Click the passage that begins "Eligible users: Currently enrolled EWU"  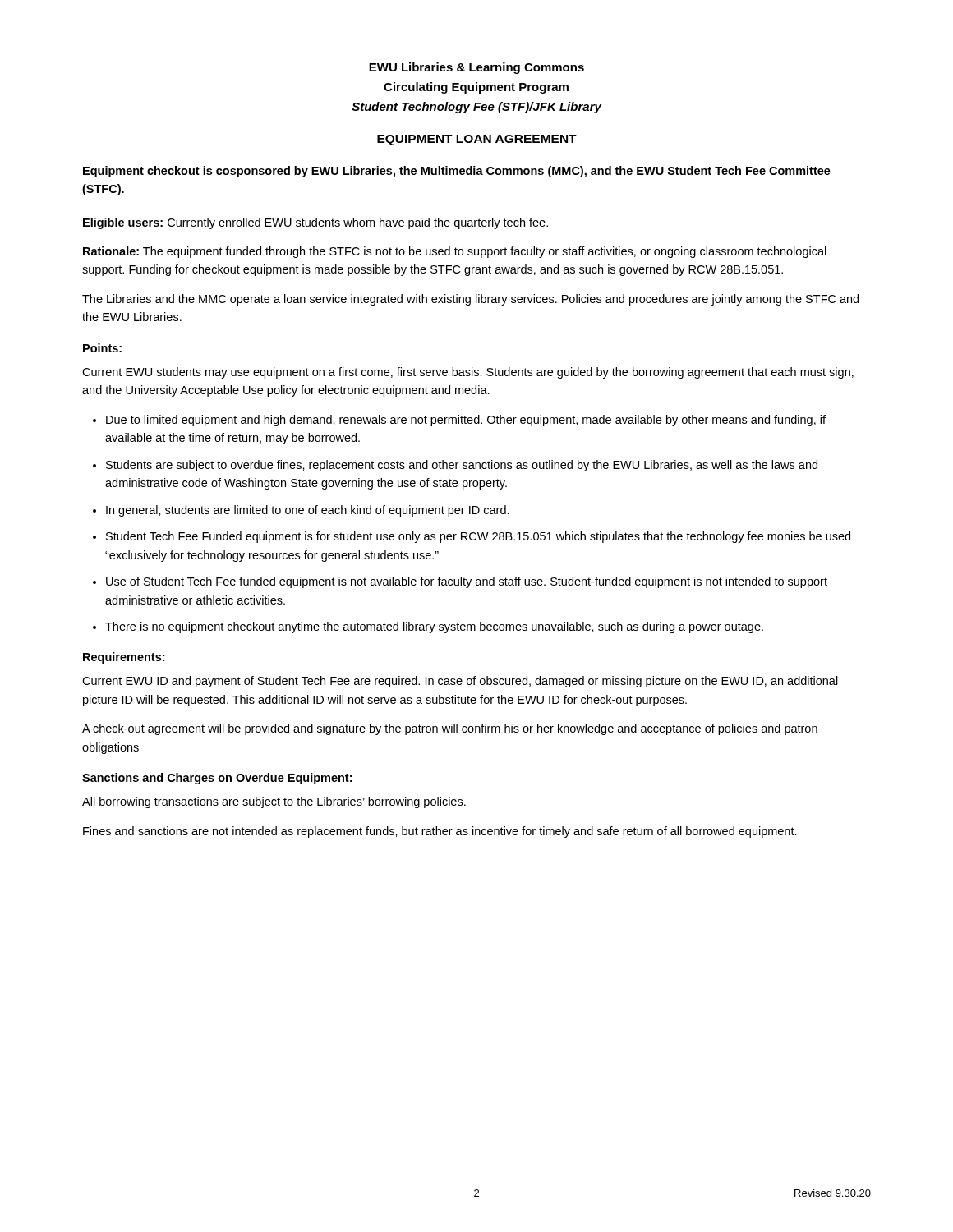tap(476, 222)
